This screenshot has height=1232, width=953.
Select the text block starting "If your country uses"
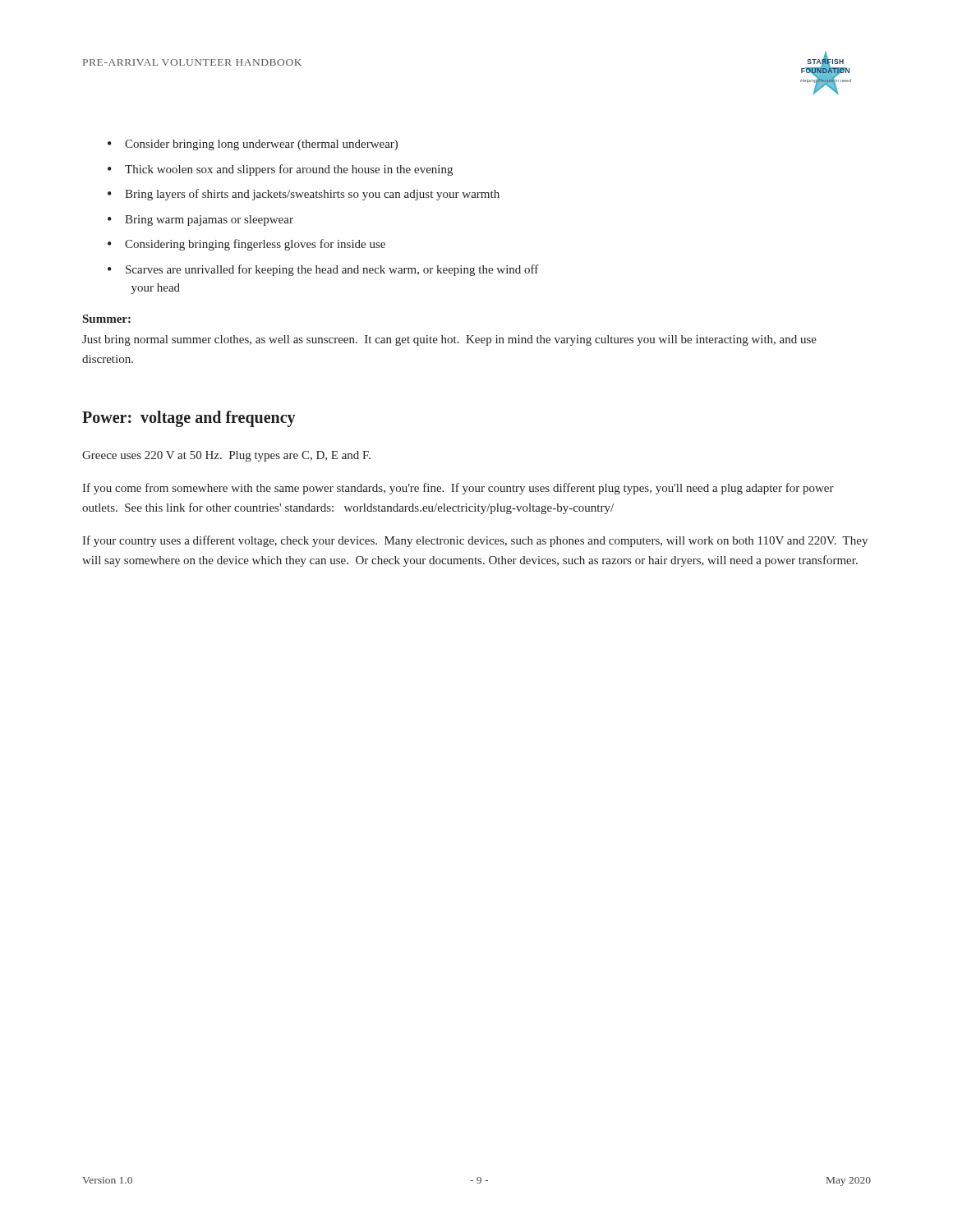point(475,550)
